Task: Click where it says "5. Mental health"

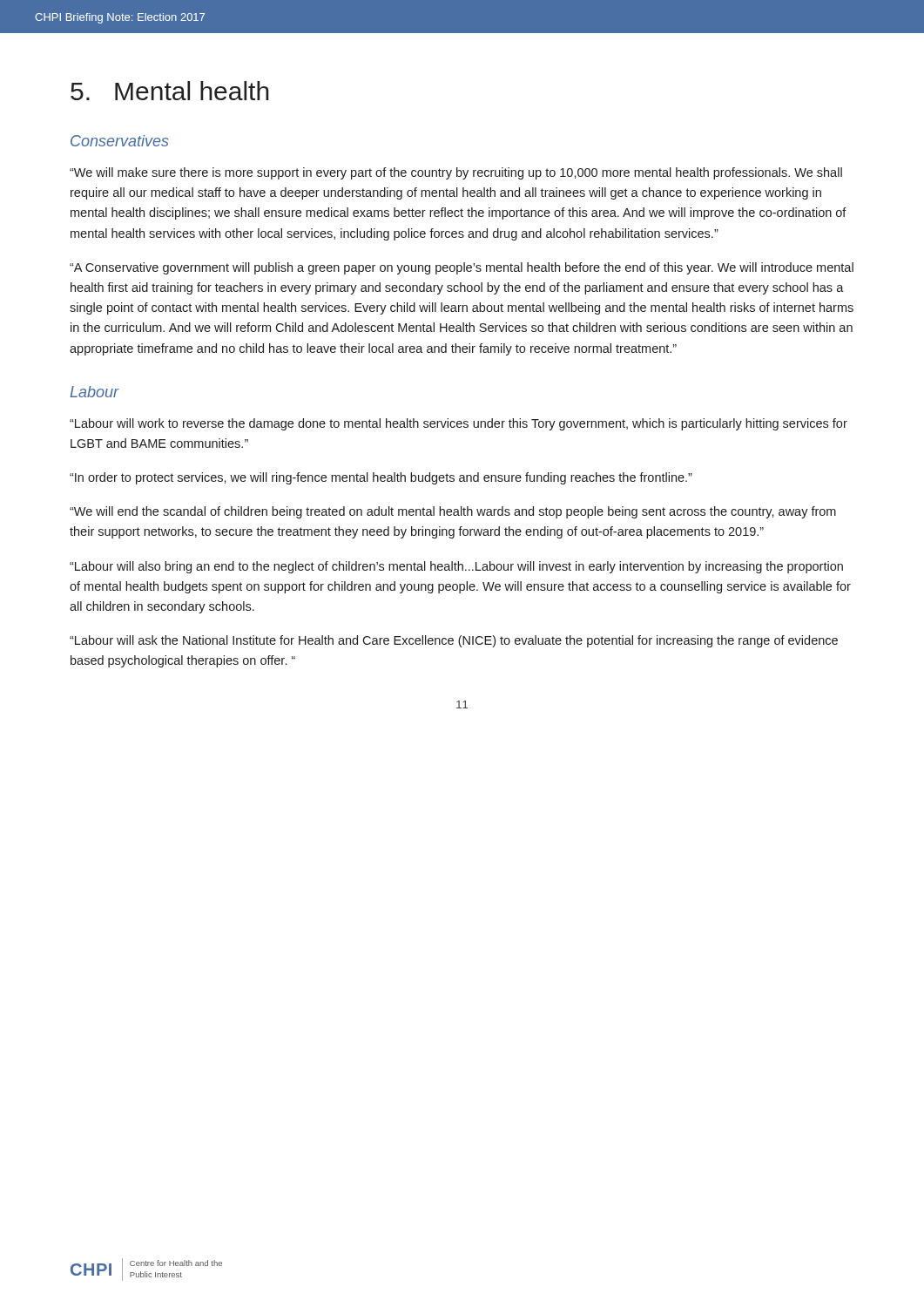Action: pyautogui.click(x=170, y=91)
